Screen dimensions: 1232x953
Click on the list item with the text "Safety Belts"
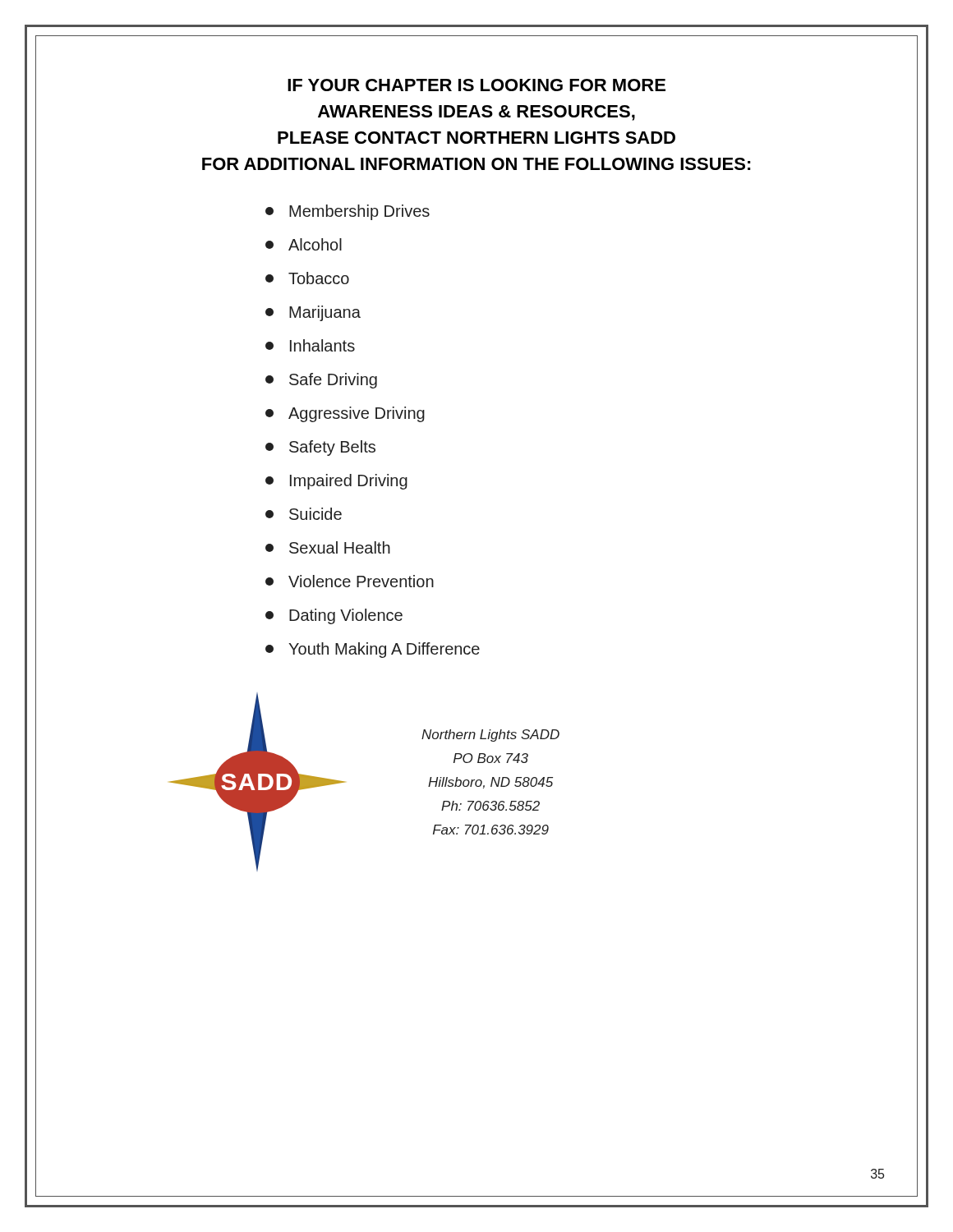[321, 447]
